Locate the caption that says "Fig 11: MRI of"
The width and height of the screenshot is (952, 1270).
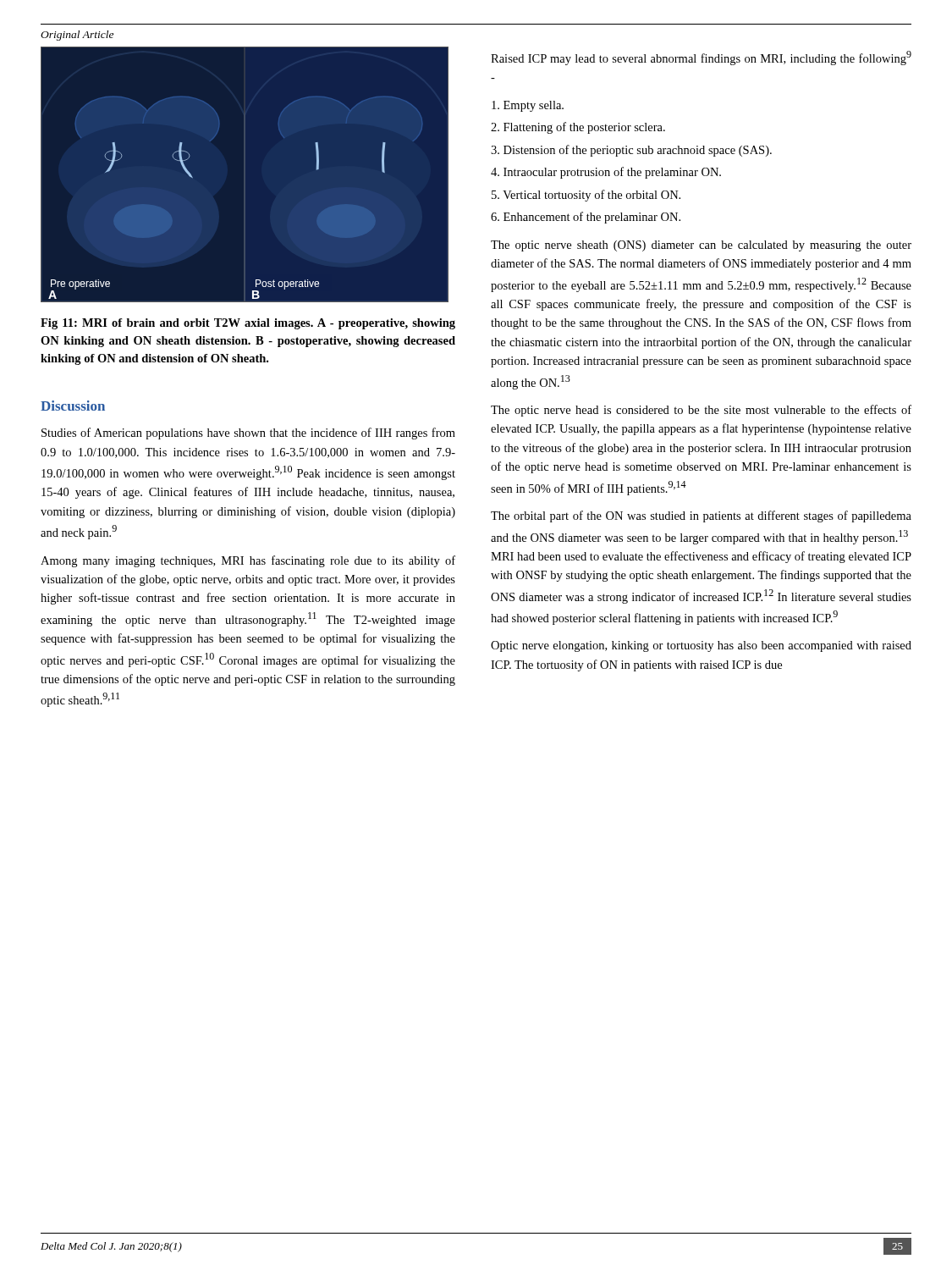click(248, 340)
